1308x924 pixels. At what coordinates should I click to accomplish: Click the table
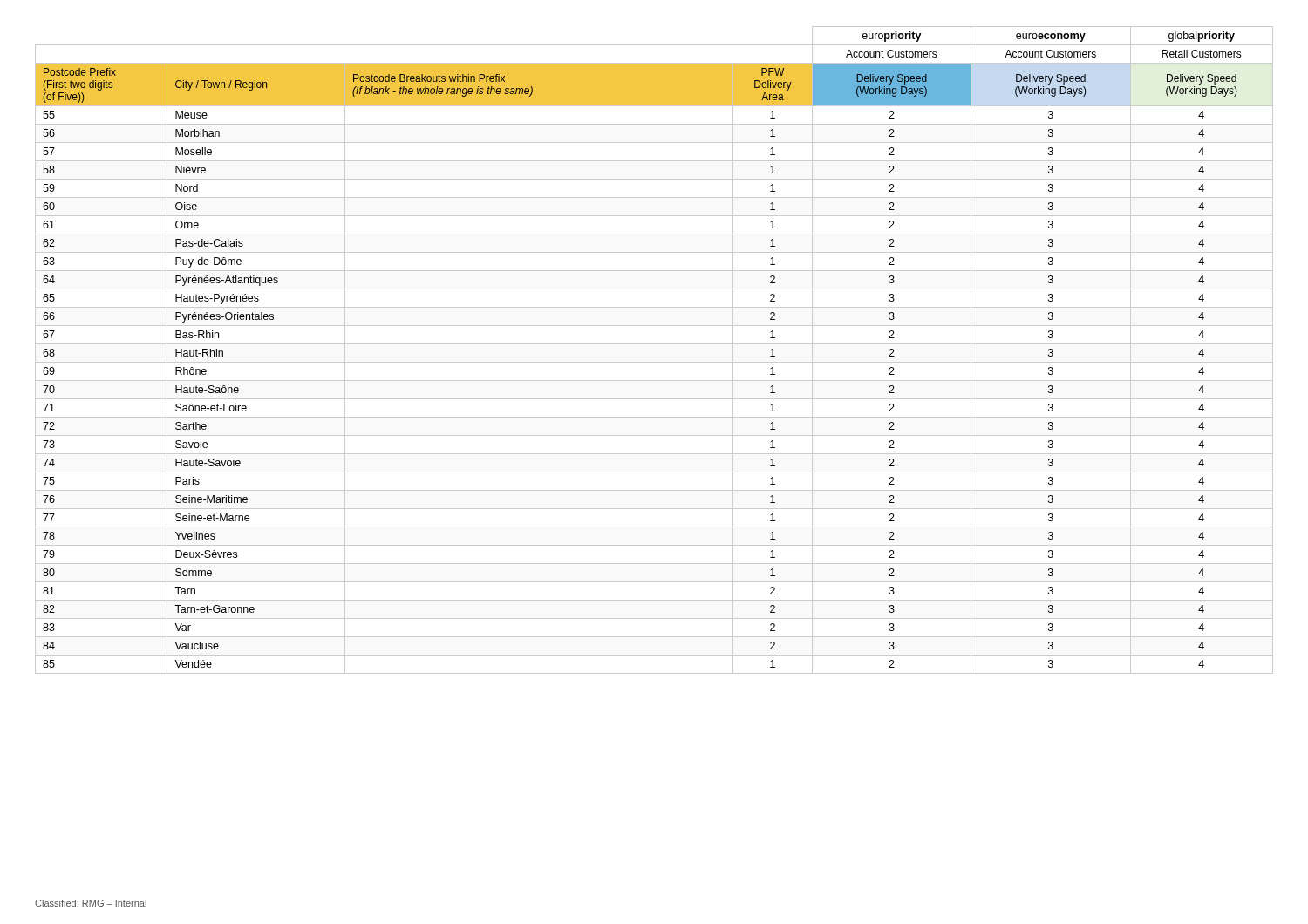pyautogui.click(x=654, y=350)
